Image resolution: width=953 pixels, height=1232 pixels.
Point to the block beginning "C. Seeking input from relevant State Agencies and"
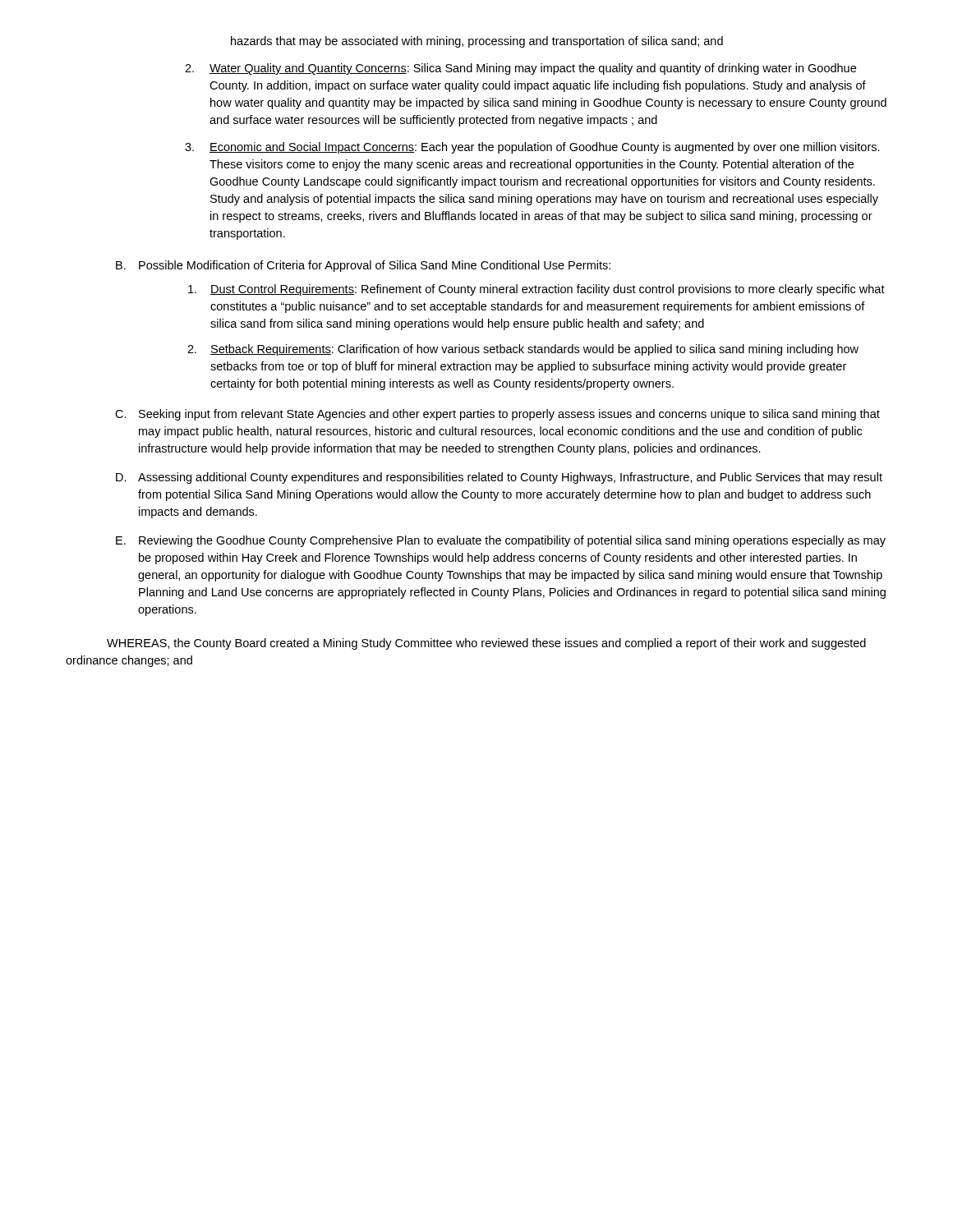pyautogui.click(x=501, y=432)
